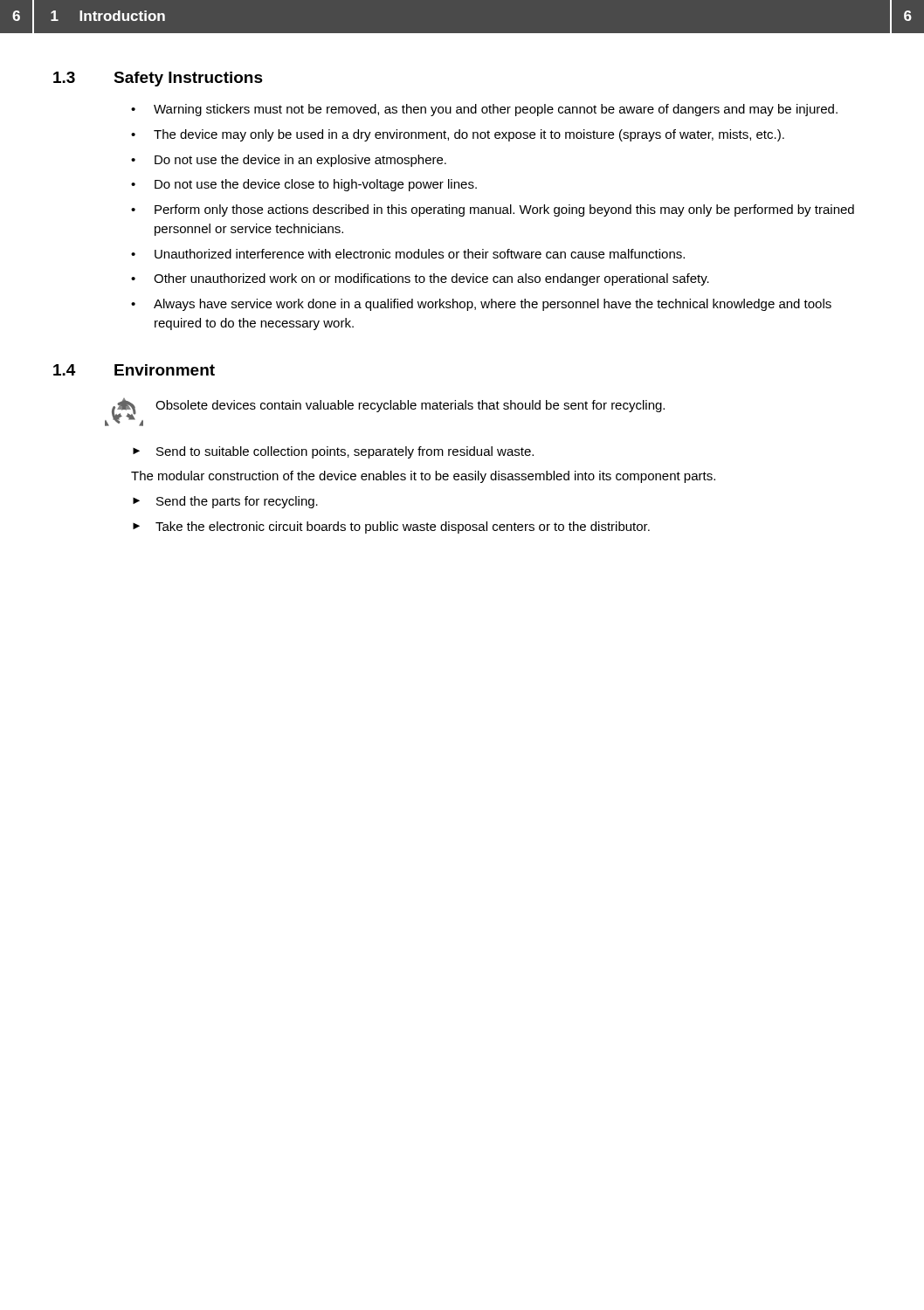924x1310 pixels.
Task: Find the block on this page that starts "• Do not use the device close to"
Action: 304,185
